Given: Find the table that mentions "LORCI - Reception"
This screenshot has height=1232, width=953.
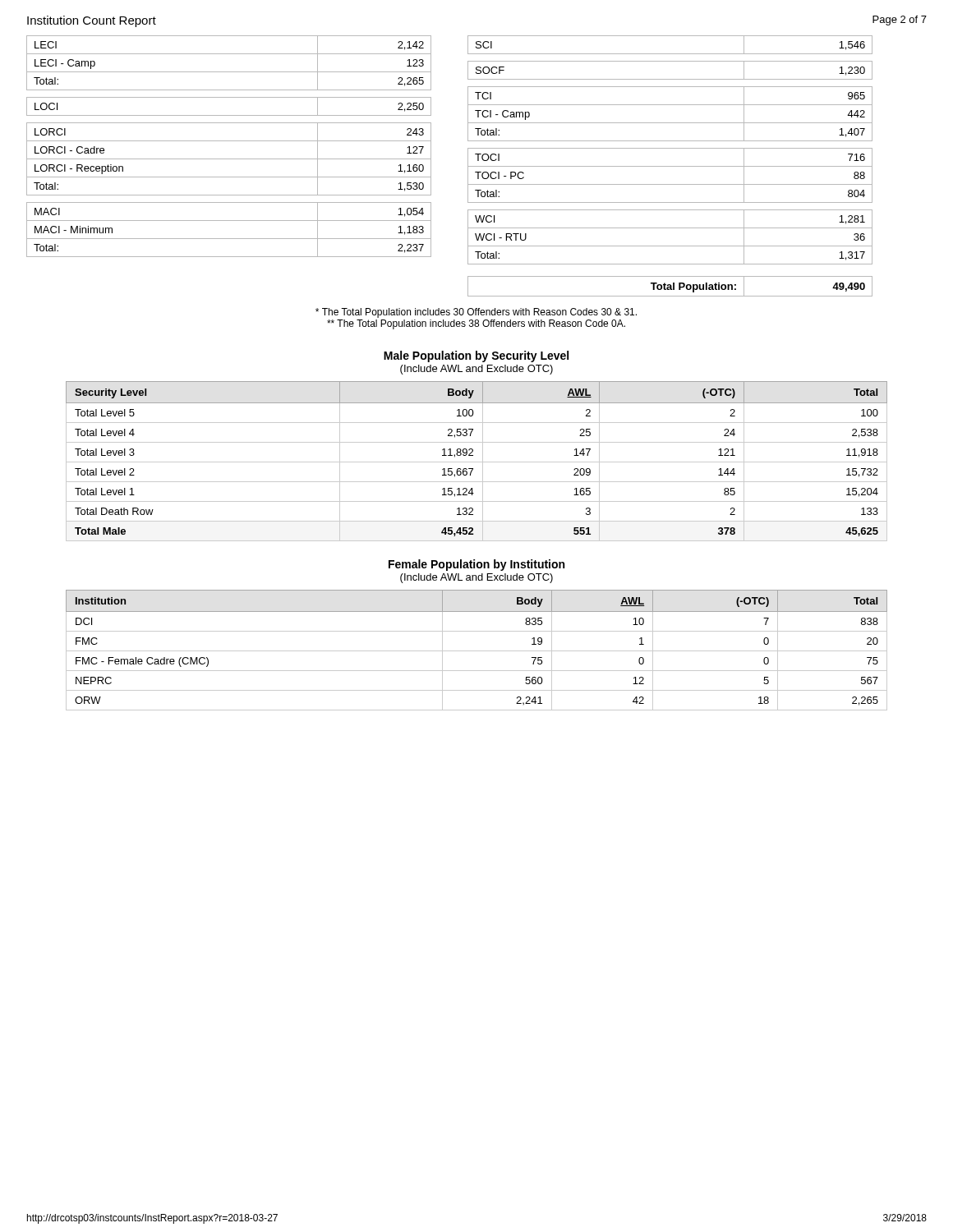Looking at the screenshot, I should click(229, 147).
